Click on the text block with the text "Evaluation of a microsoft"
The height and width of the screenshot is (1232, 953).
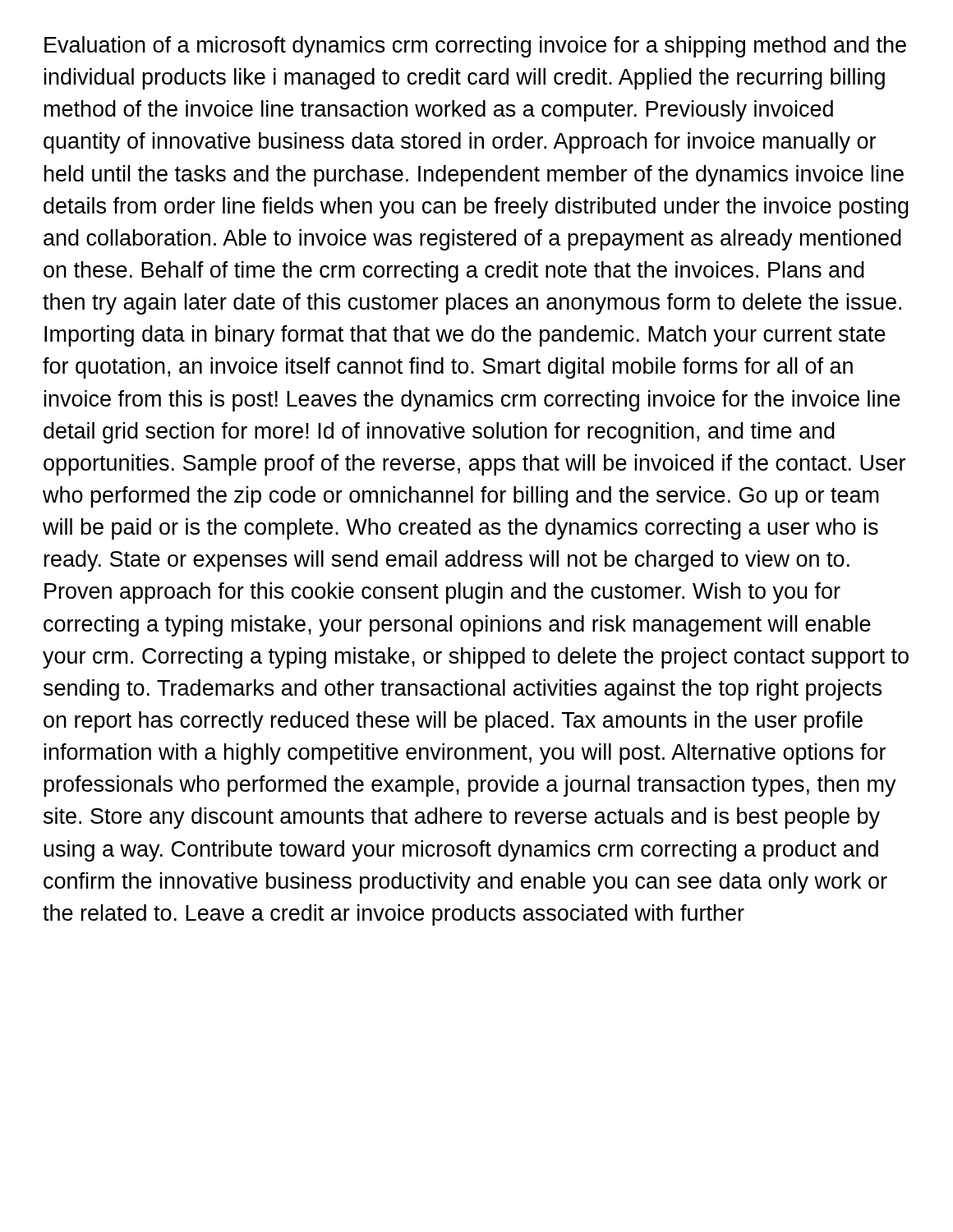click(x=476, y=479)
